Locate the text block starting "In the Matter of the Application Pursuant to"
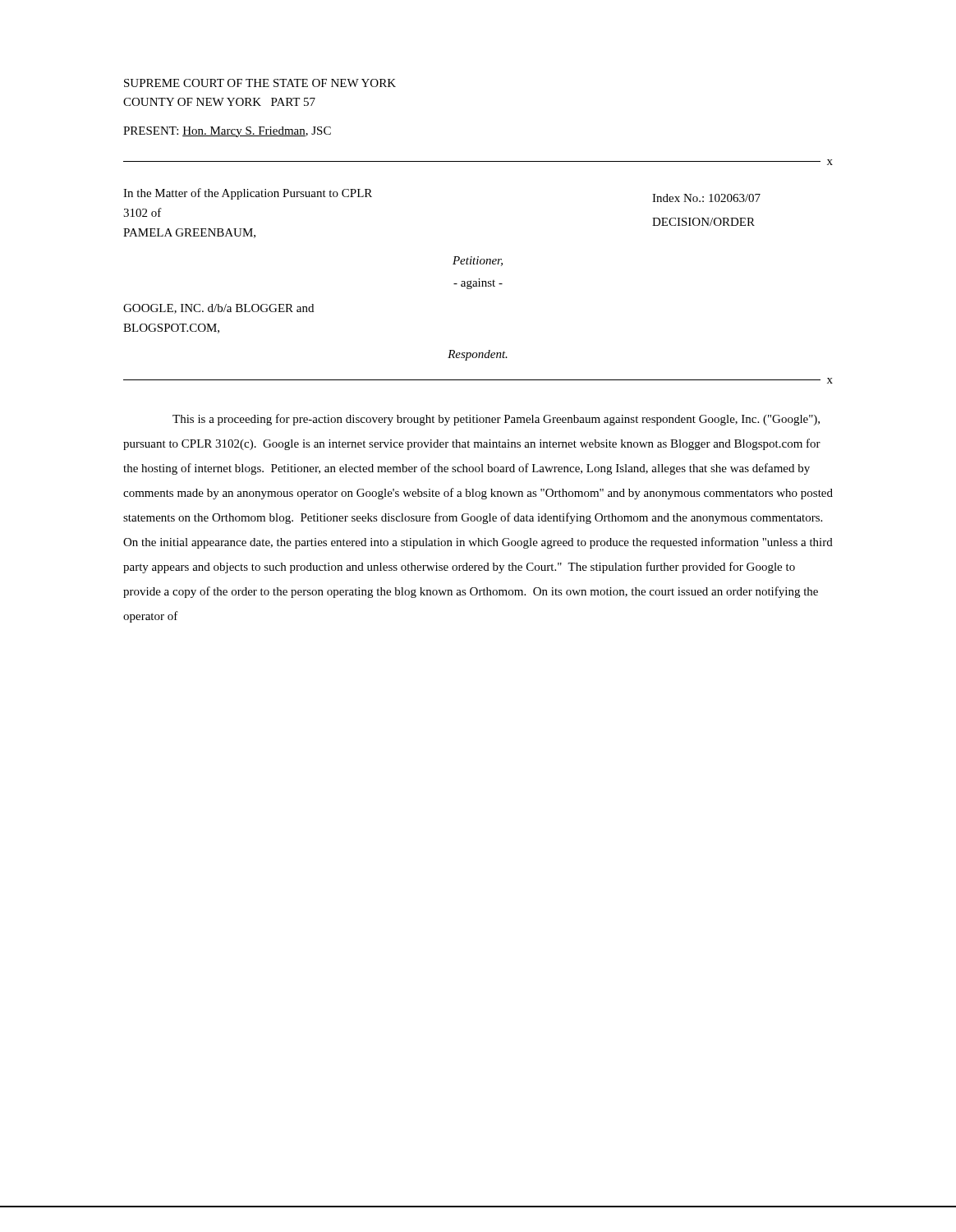Viewport: 956px width, 1232px height. (x=248, y=194)
